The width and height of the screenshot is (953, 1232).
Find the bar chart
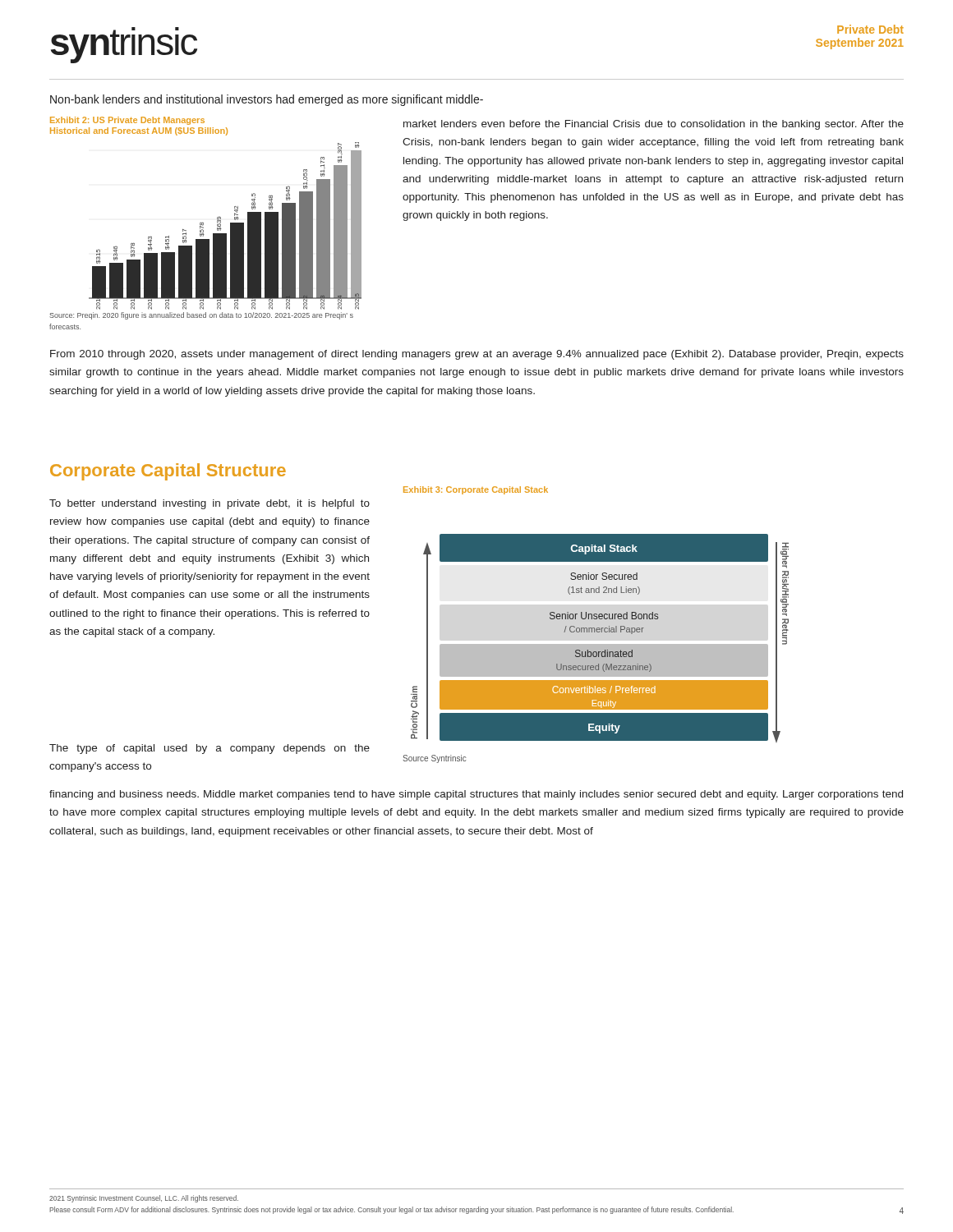[x=209, y=223]
